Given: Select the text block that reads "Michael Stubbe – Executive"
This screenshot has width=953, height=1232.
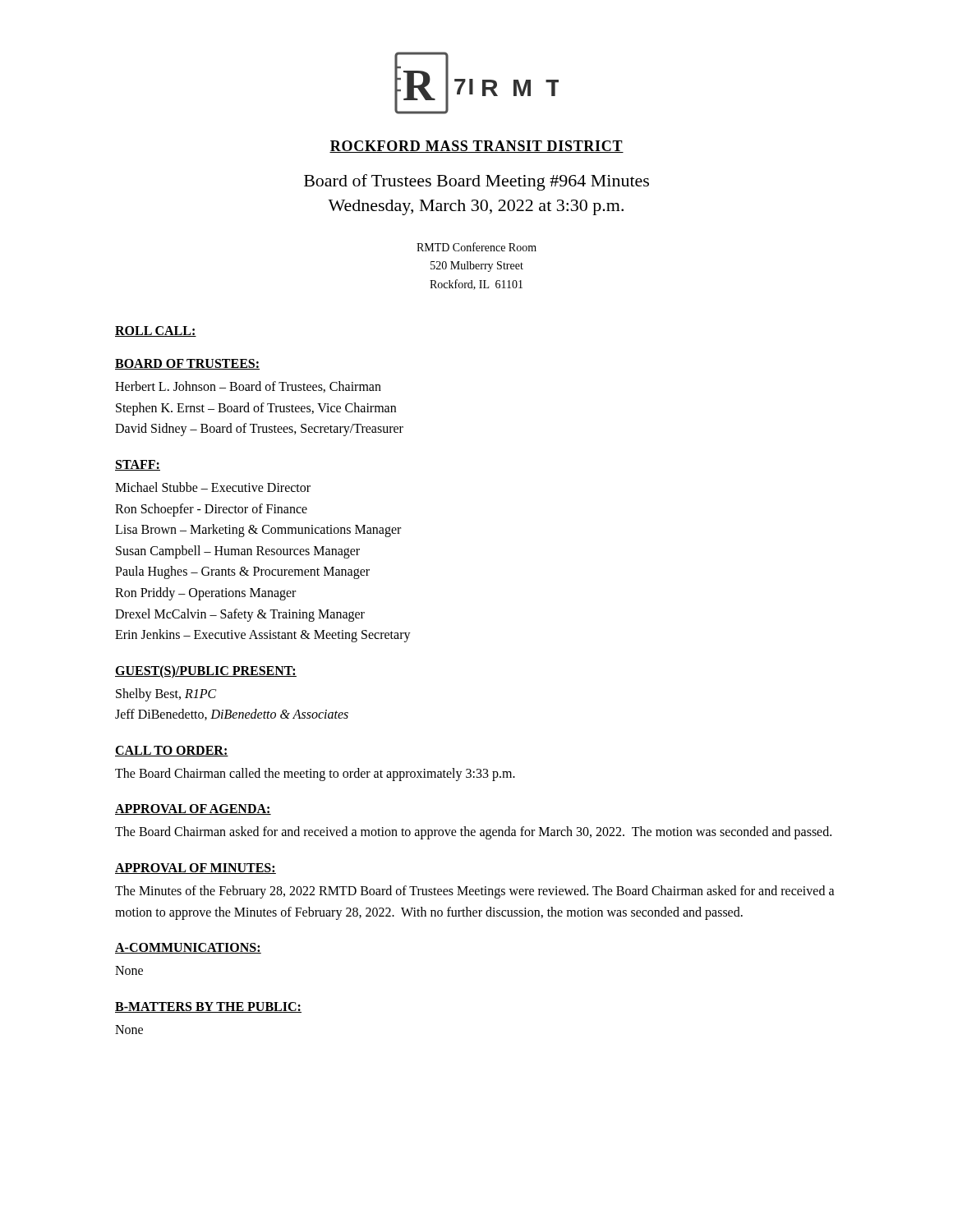Looking at the screenshot, I should tap(263, 561).
